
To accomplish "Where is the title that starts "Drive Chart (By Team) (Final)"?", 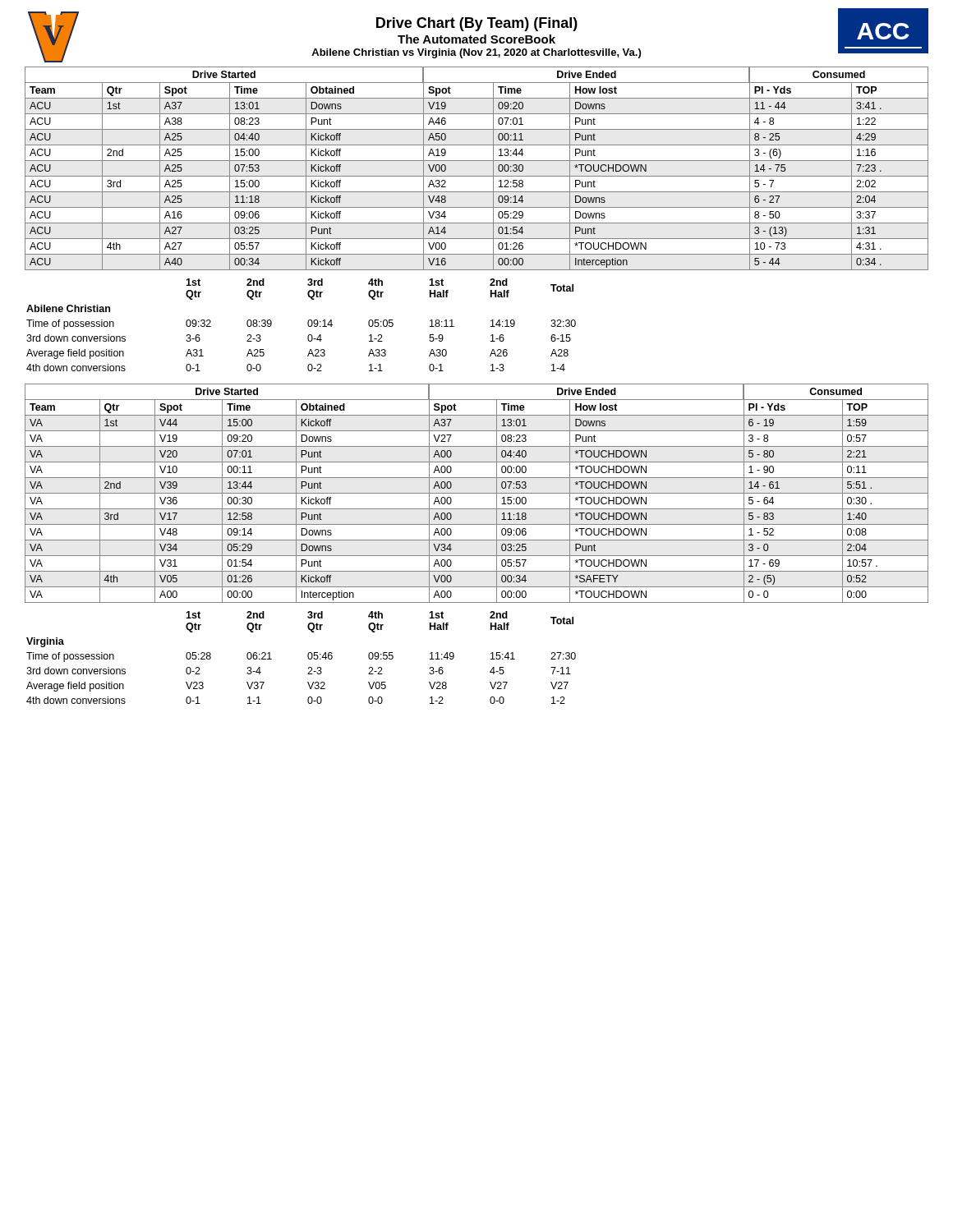I will coord(476,37).
